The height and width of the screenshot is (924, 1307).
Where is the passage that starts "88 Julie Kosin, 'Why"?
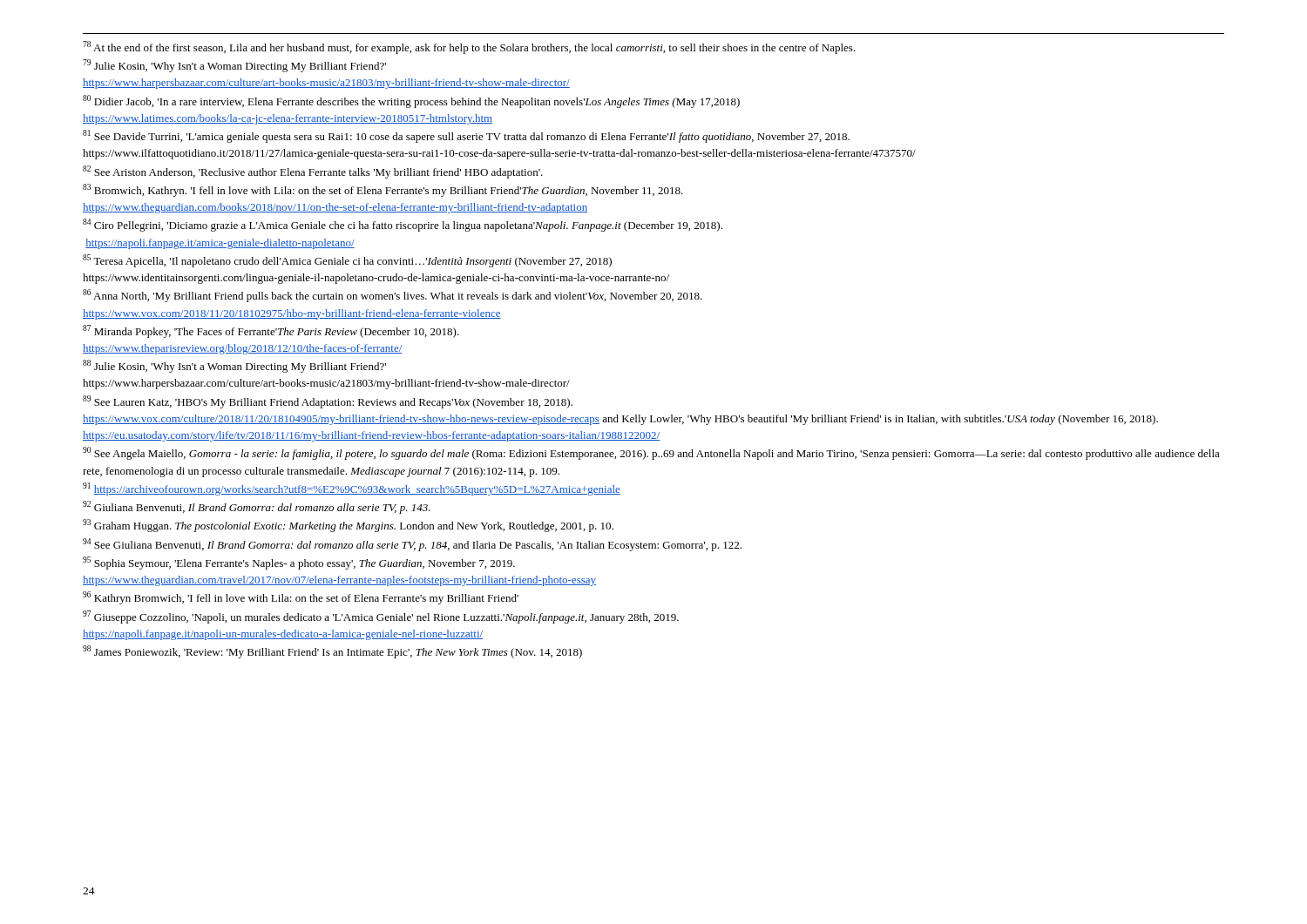pyautogui.click(x=326, y=374)
